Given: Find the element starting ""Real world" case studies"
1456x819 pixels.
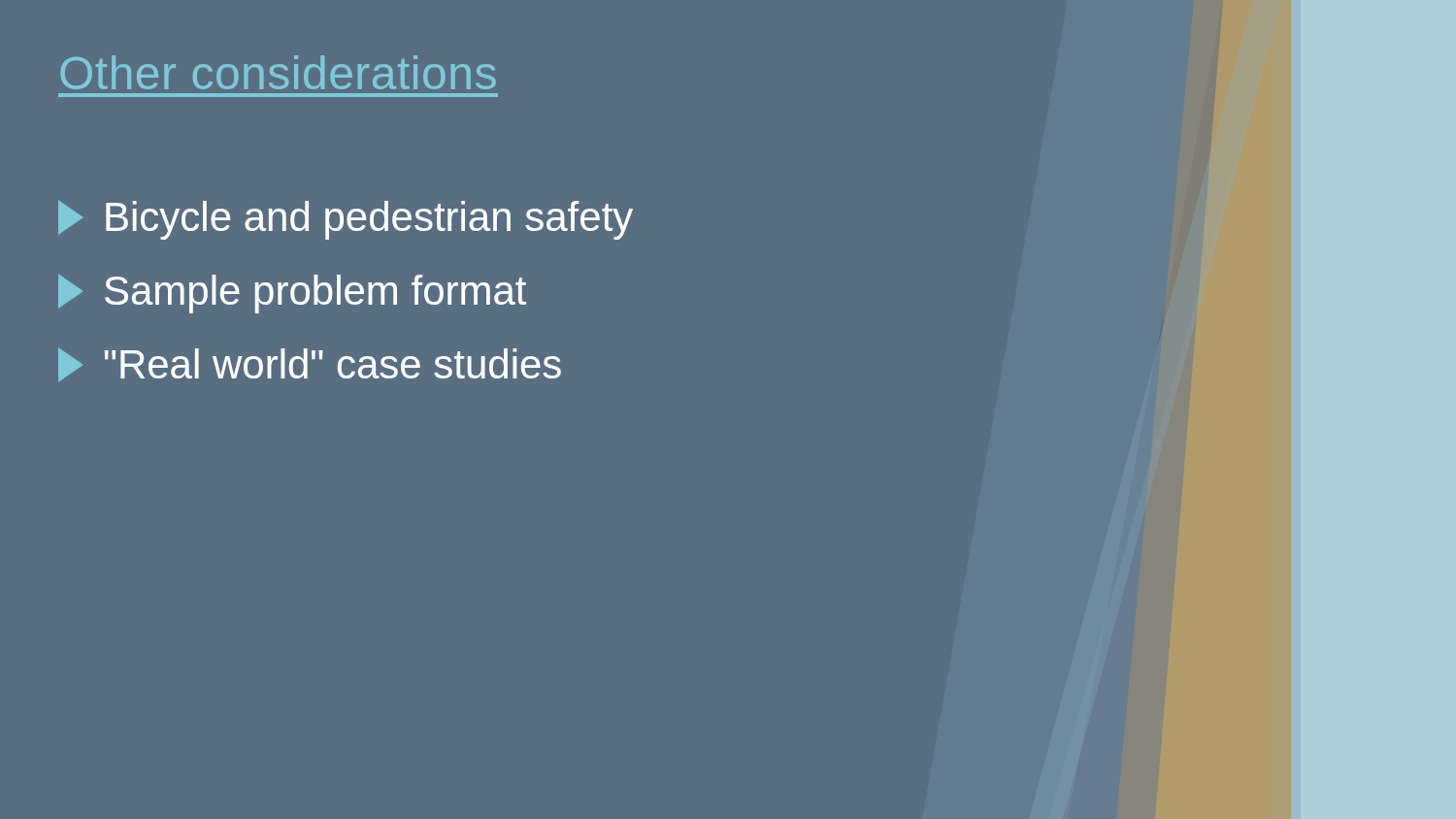Looking at the screenshot, I should 310,365.
